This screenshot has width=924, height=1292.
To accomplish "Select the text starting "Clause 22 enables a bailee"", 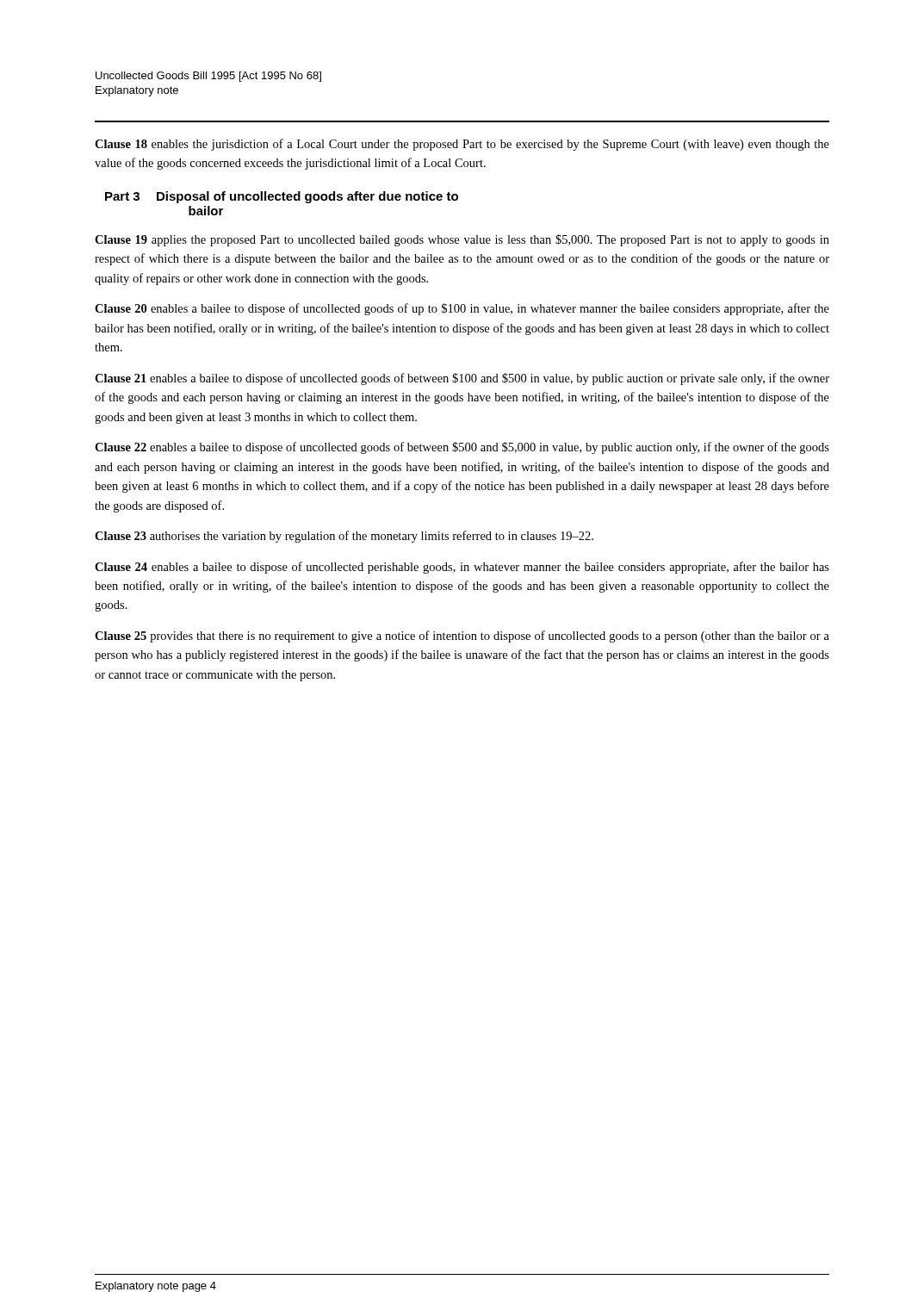I will click(462, 476).
